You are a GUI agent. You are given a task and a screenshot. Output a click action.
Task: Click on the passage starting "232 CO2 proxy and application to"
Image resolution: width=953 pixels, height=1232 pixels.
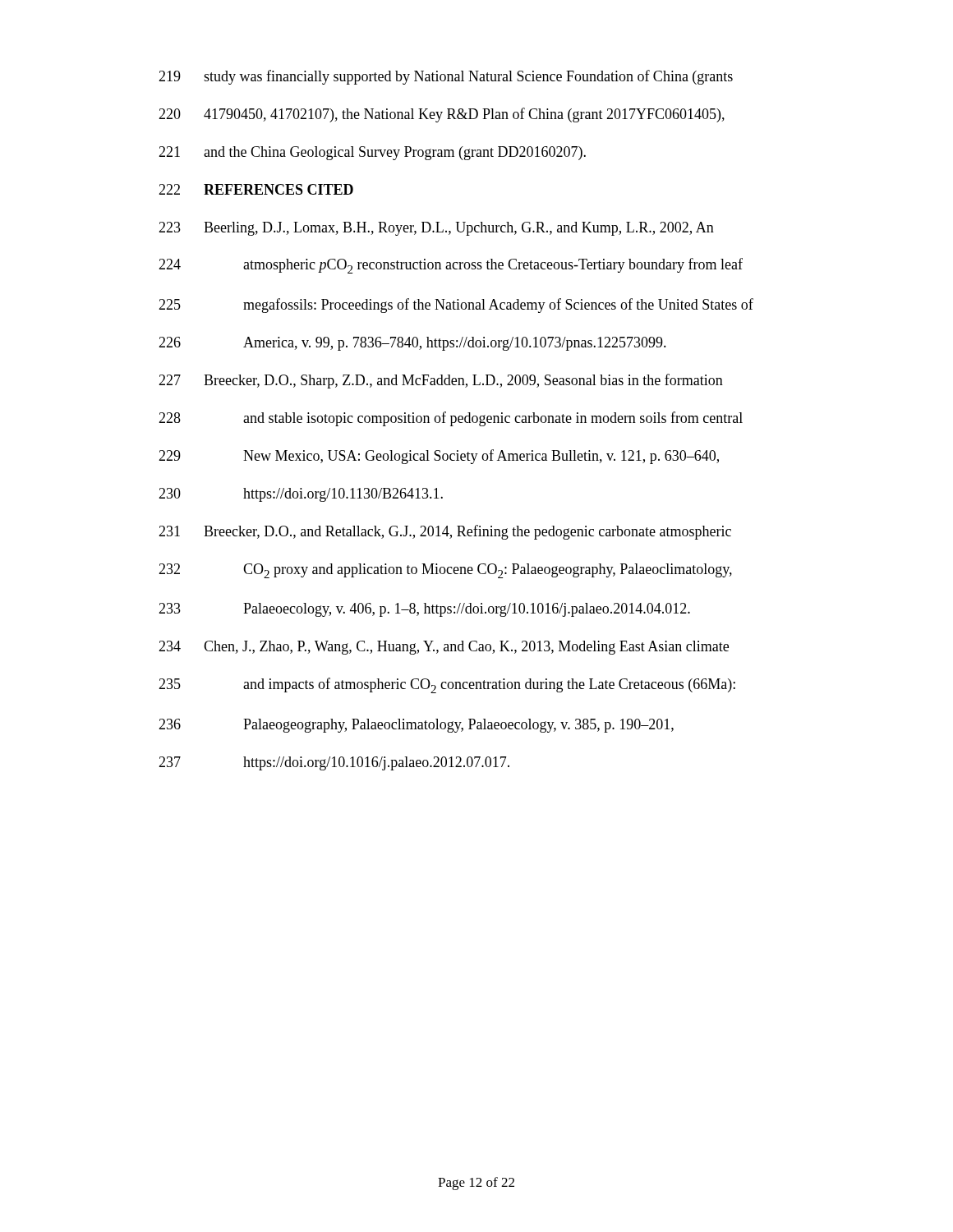(x=476, y=571)
